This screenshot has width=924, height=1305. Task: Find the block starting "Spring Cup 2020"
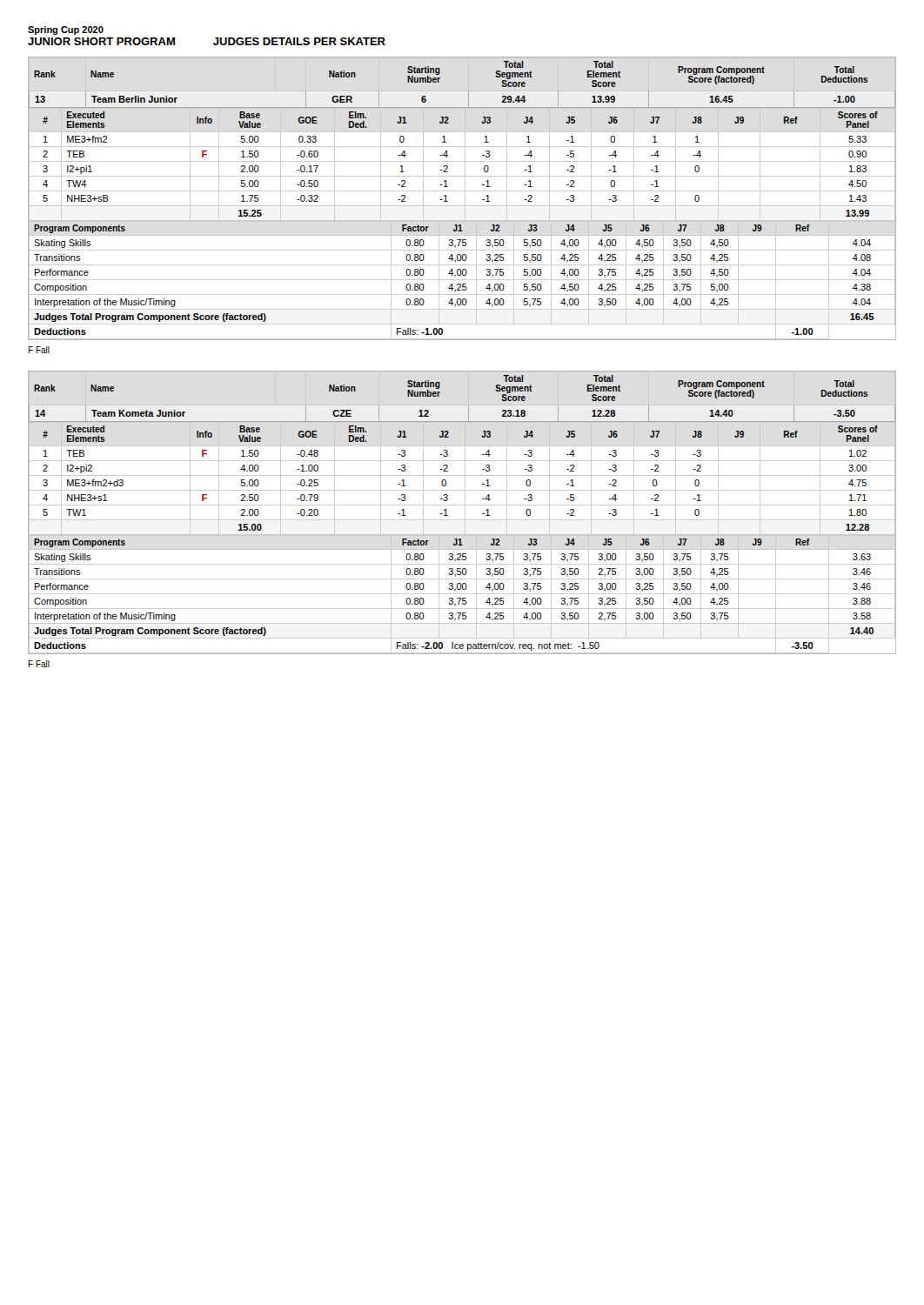click(x=66, y=30)
